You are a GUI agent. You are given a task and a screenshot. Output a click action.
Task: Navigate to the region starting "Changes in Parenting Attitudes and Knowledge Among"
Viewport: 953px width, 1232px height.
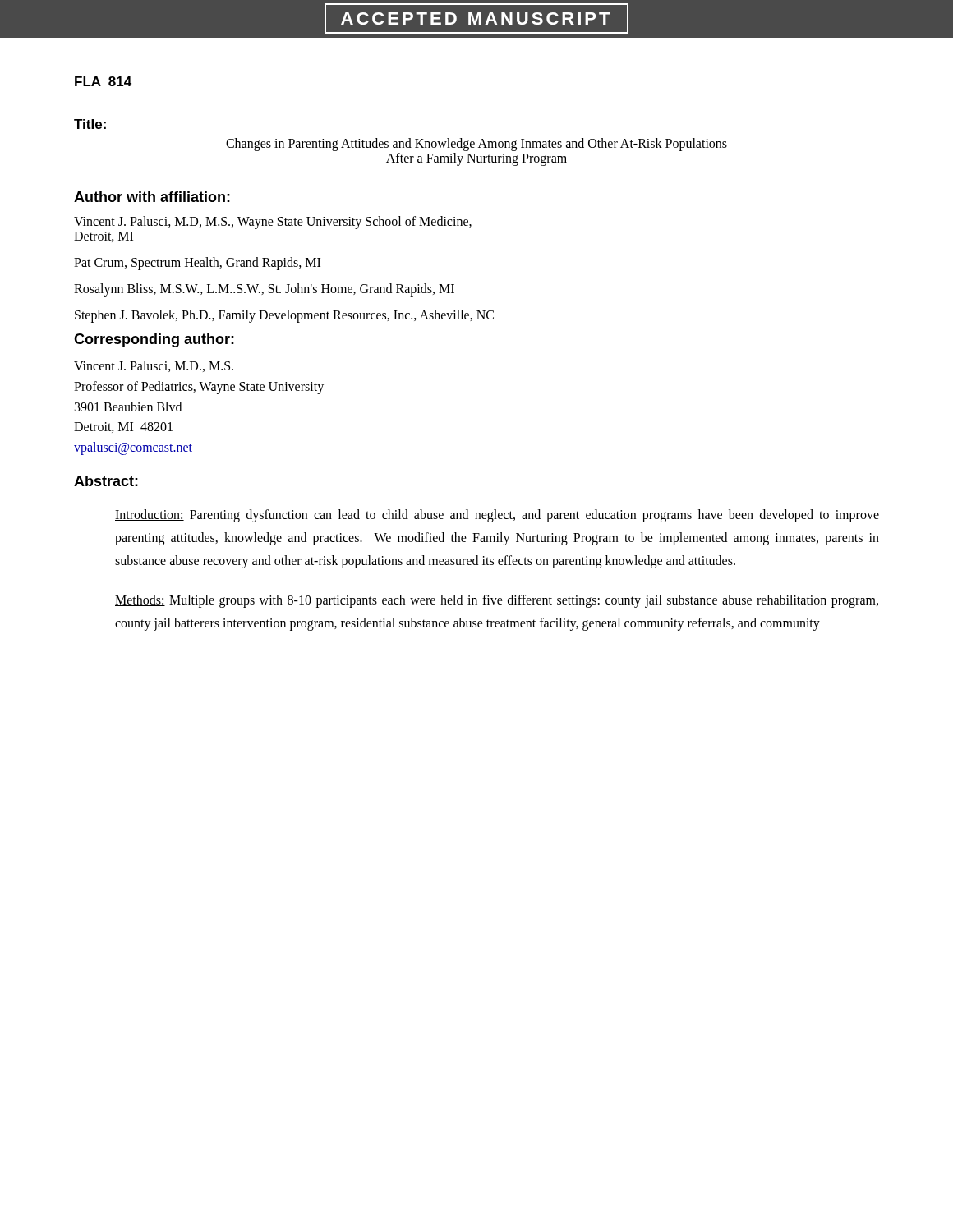tap(476, 151)
